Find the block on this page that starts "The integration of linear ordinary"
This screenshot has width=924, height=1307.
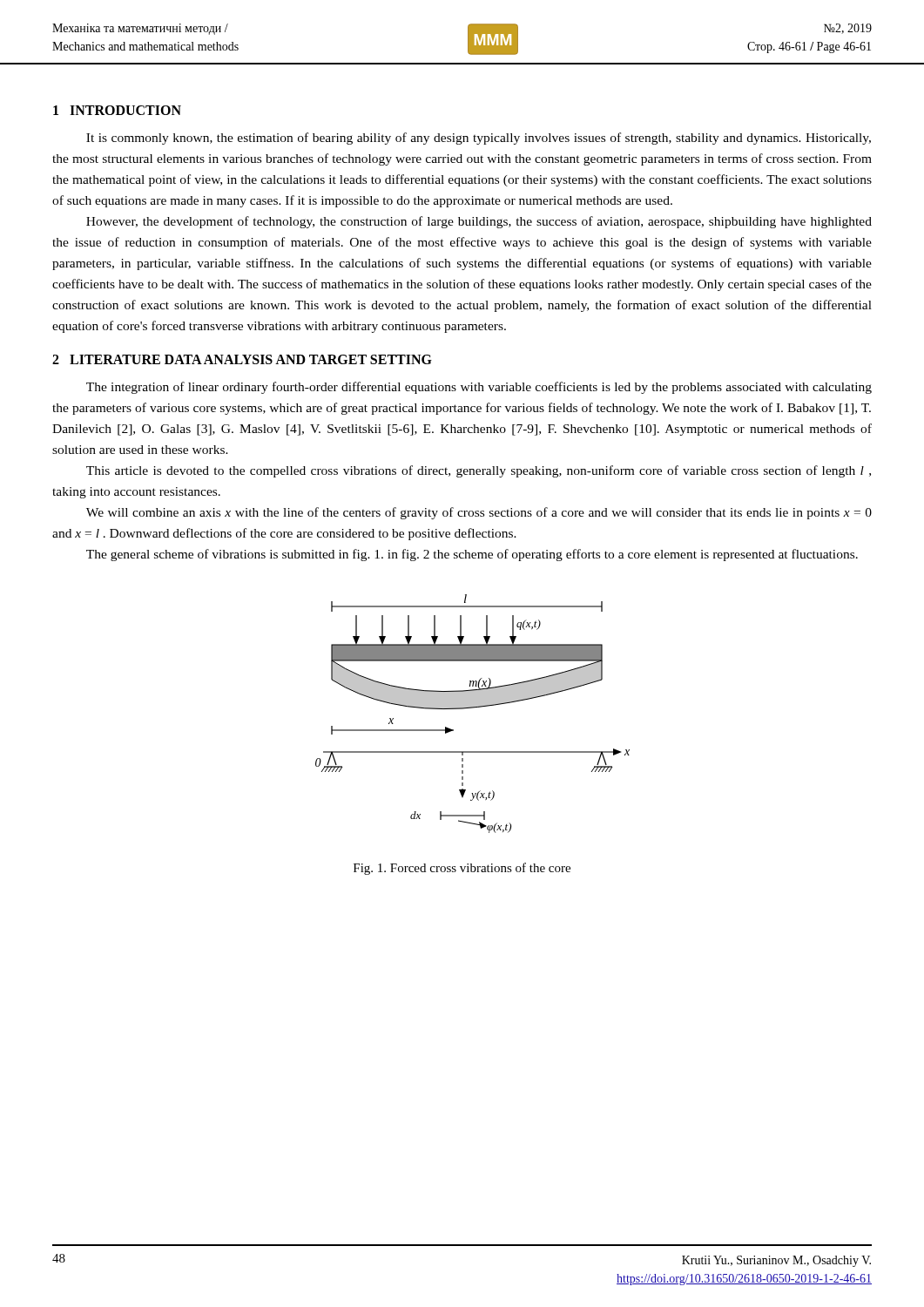click(462, 471)
